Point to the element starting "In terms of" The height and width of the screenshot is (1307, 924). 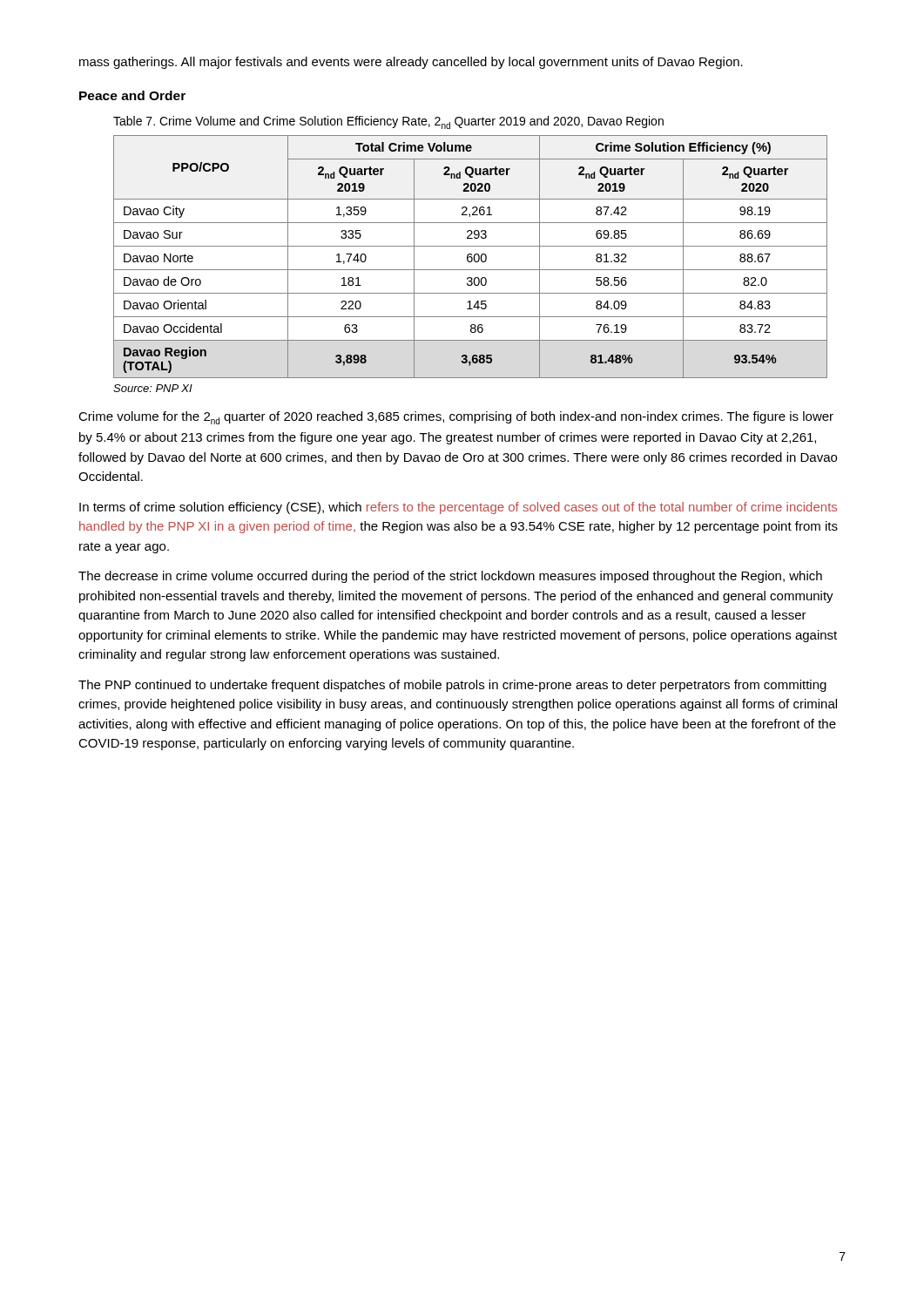(458, 526)
